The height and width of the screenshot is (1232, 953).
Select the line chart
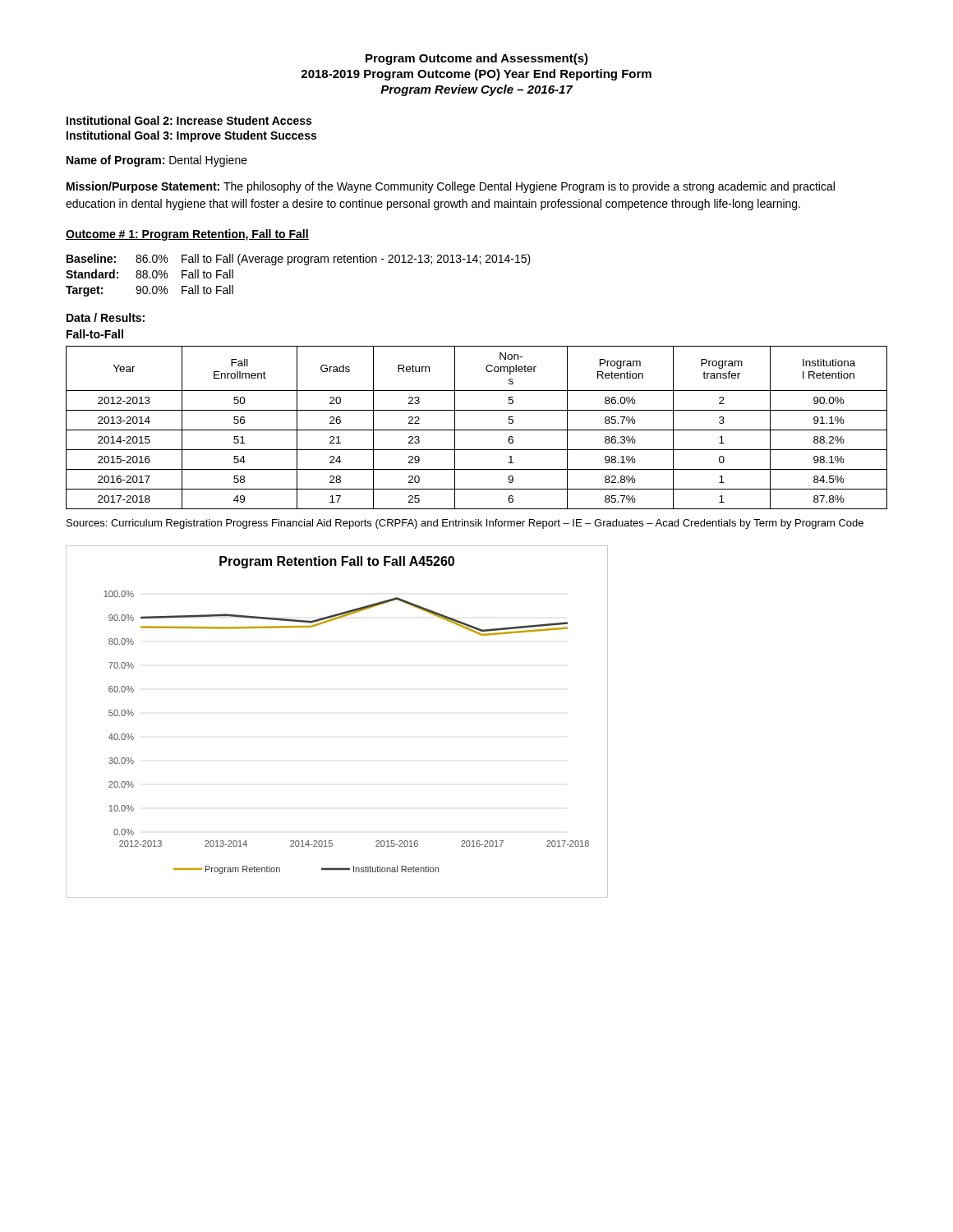point(337,722)
